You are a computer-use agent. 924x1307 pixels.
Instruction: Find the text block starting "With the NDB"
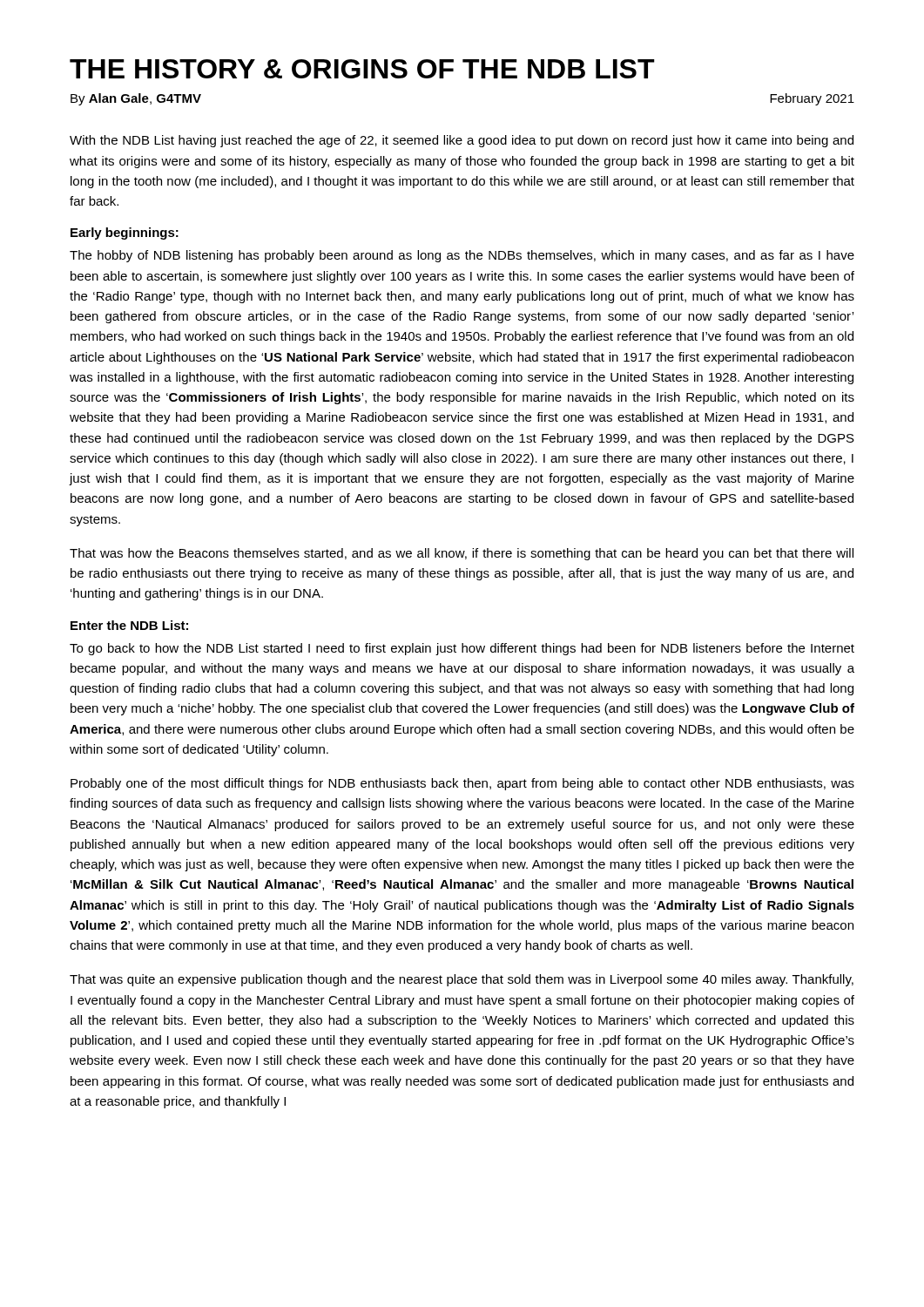(x=462, y=171)
